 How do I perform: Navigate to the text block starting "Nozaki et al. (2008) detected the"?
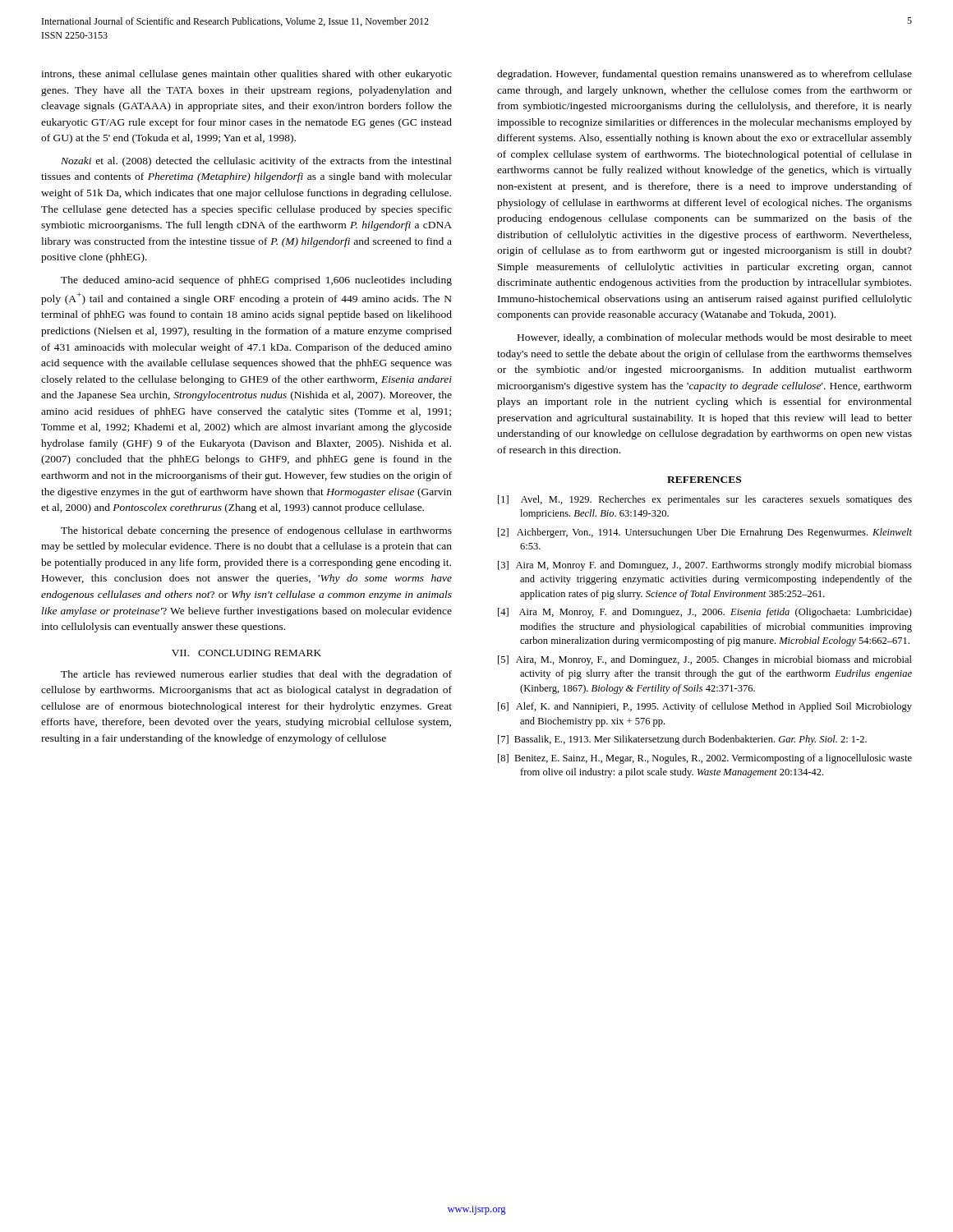point(246,209)
